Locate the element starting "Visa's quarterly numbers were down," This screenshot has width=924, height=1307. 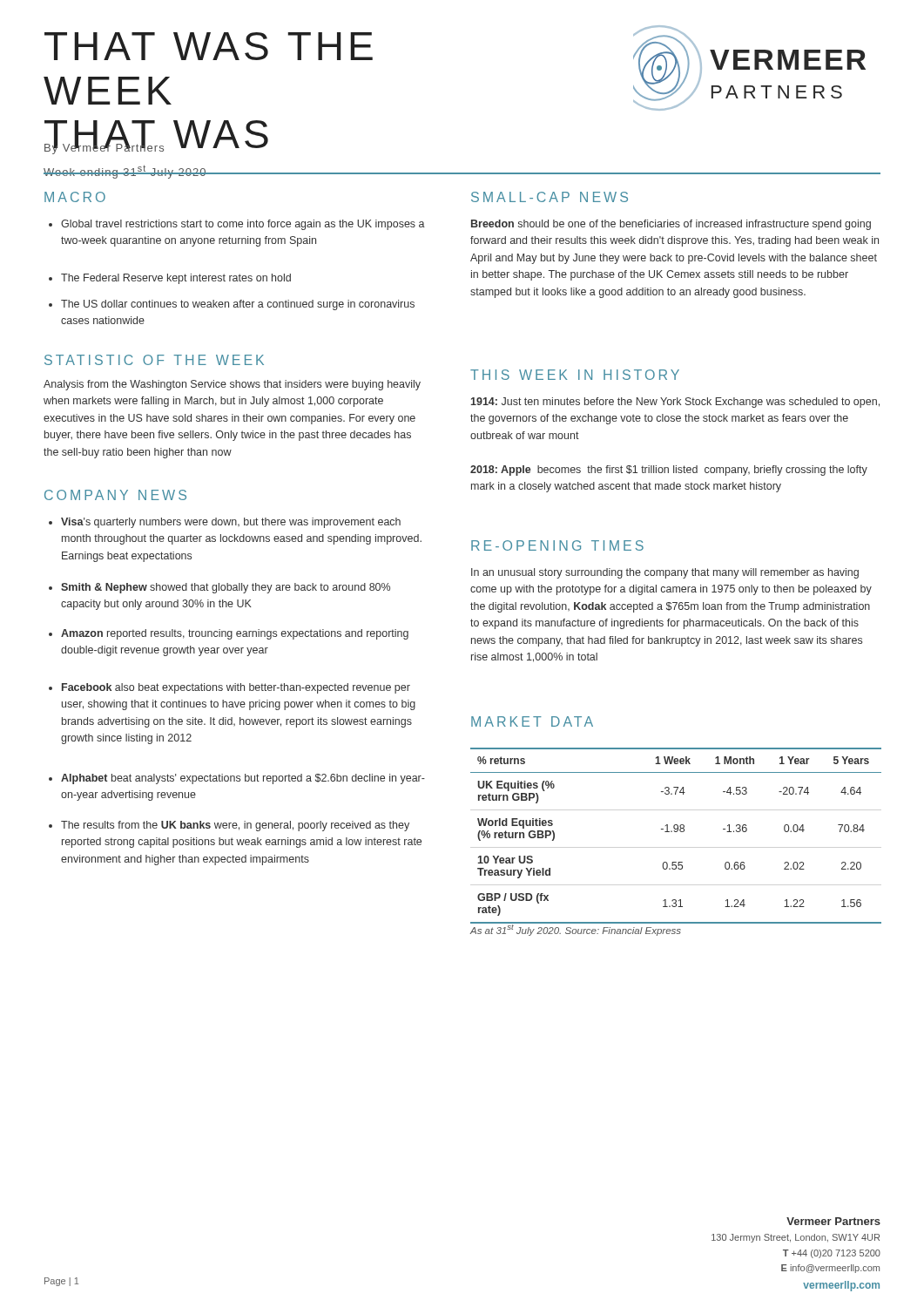coord(235,539)
